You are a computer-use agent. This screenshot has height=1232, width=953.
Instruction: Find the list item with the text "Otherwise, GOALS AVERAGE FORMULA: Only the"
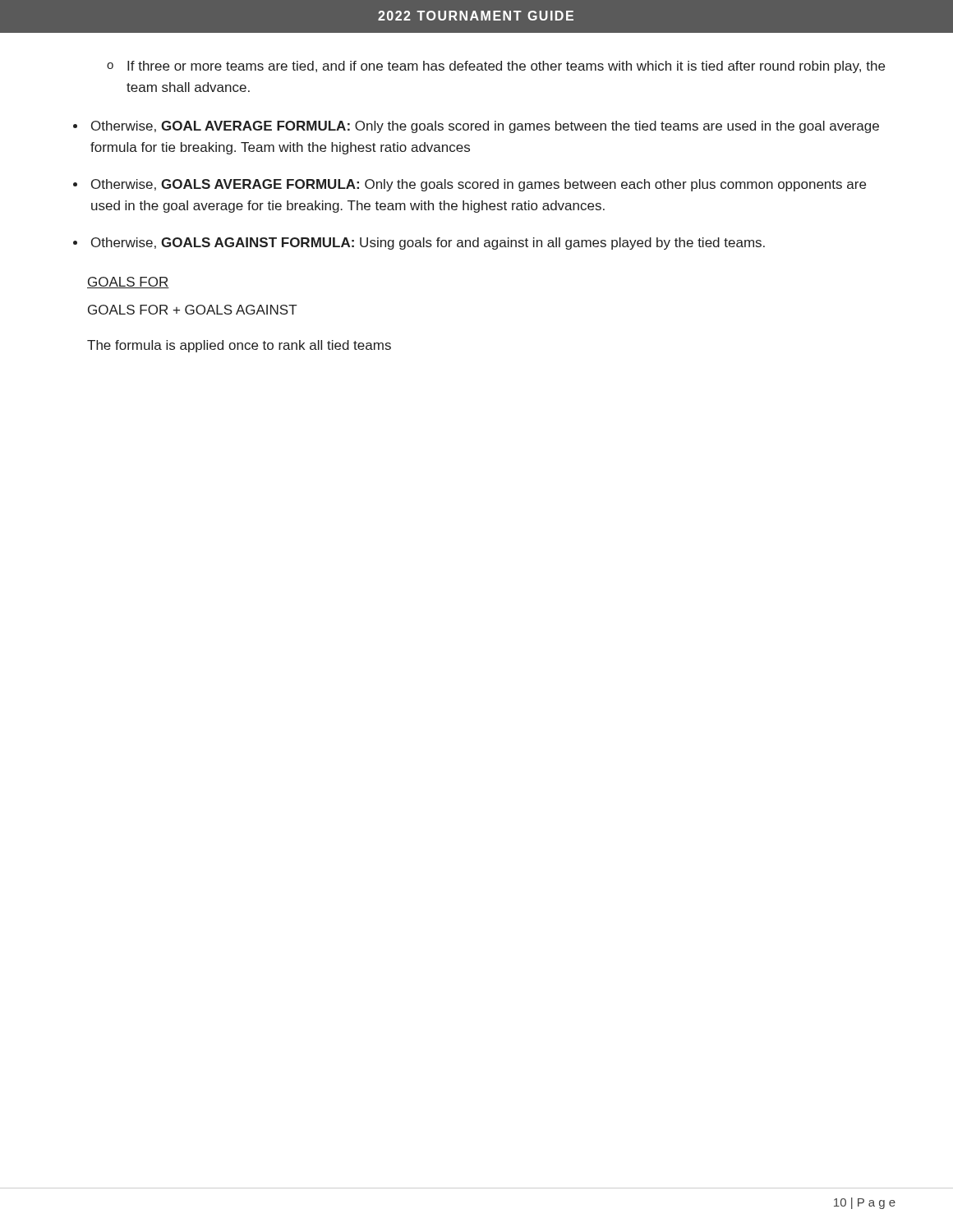[491, 195]
